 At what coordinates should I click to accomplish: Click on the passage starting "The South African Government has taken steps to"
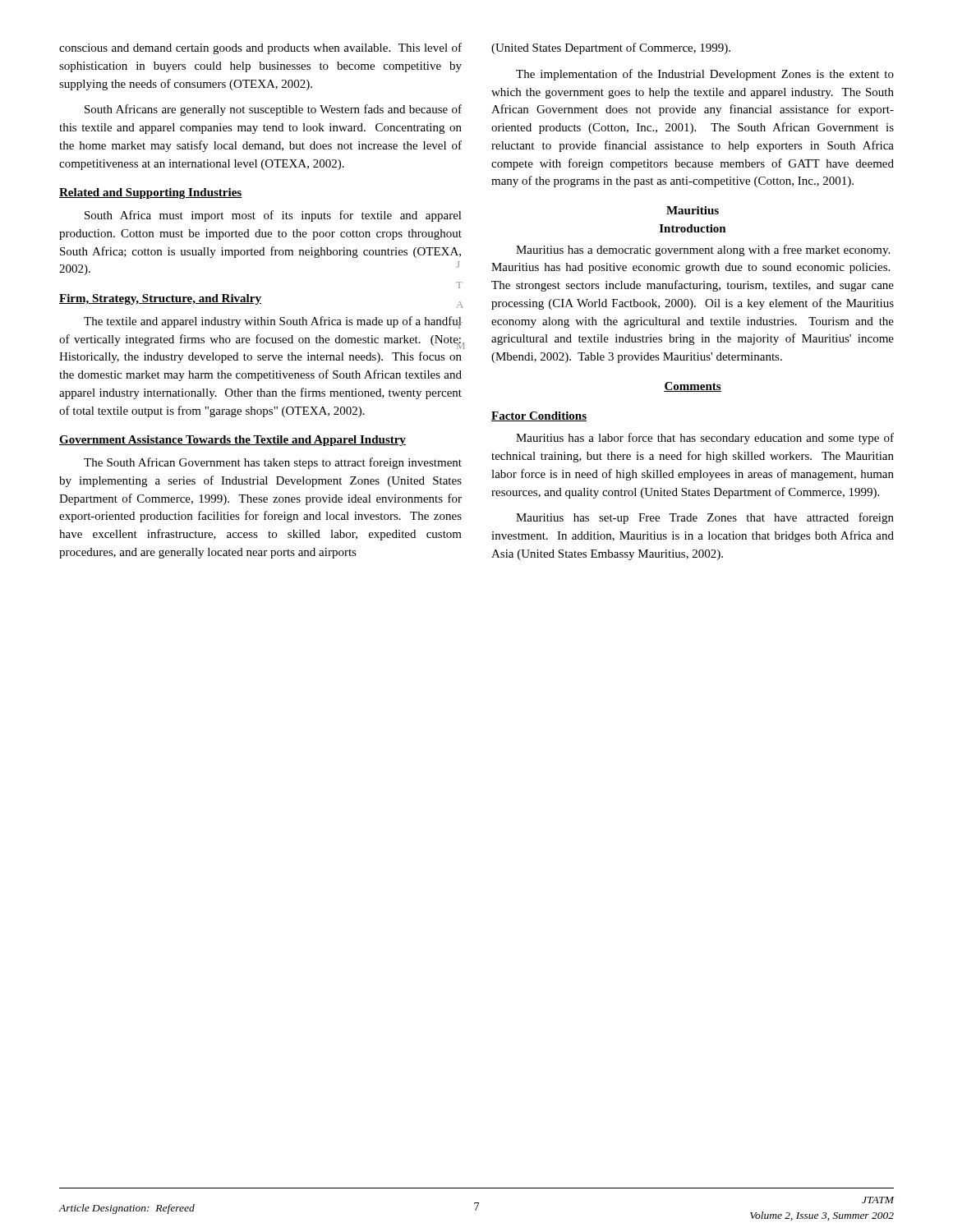pos(260,508)
